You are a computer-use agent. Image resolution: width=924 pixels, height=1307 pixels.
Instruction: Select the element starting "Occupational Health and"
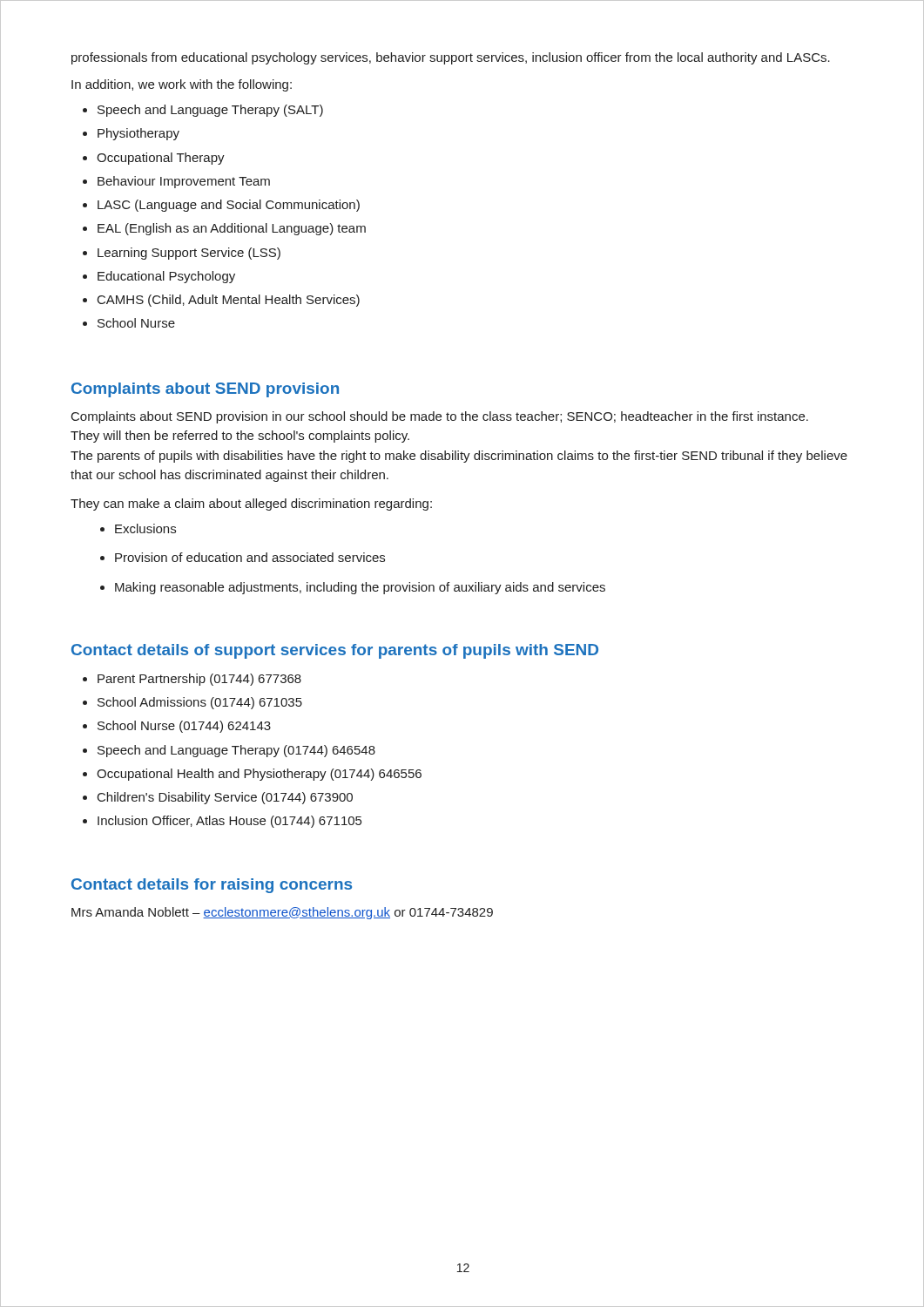pyautogui.click(x=259, y=773)
